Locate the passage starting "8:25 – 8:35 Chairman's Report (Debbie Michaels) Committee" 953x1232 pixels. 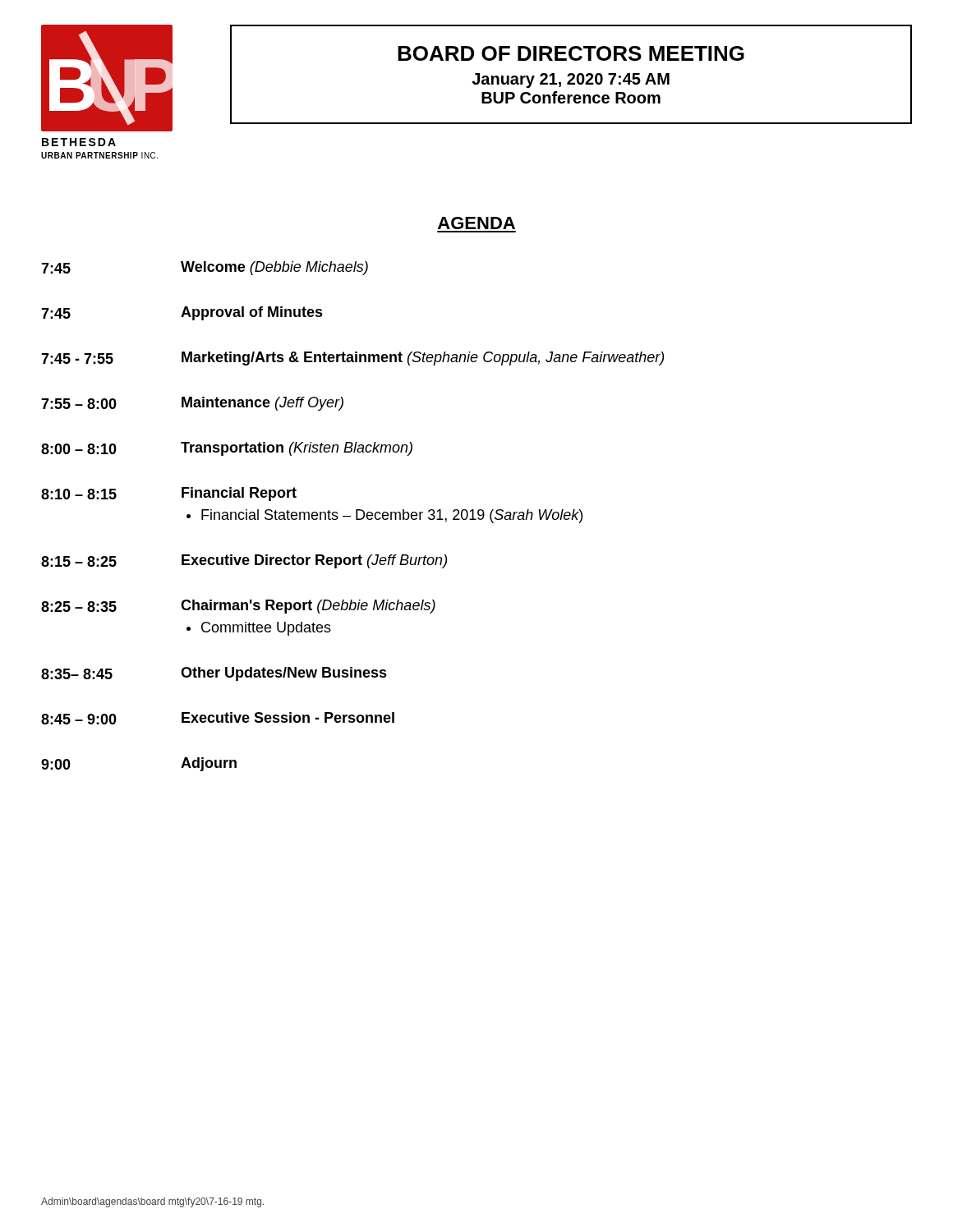[238, 607]
